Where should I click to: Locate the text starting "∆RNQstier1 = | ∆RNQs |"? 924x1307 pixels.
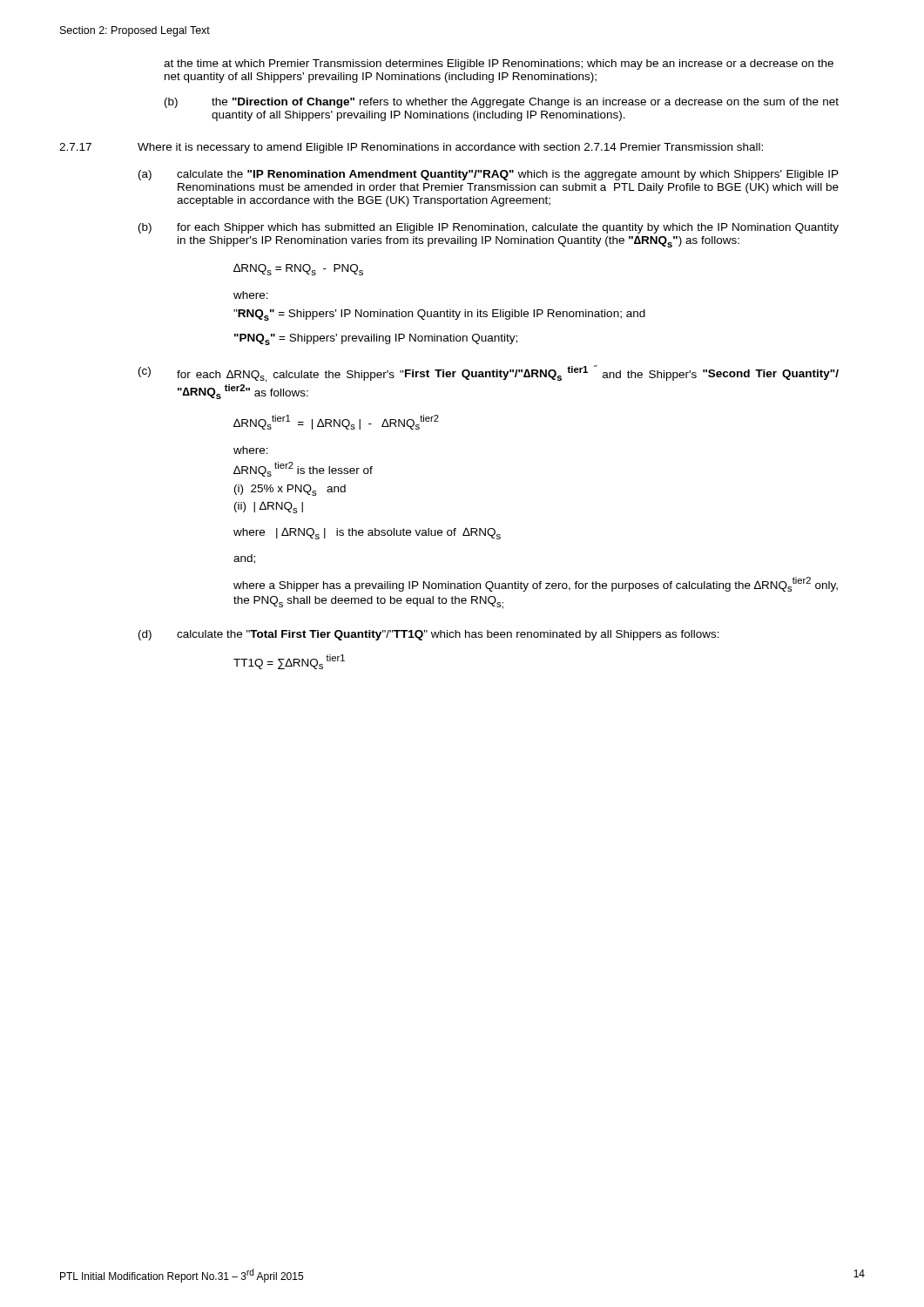[336, 422]
